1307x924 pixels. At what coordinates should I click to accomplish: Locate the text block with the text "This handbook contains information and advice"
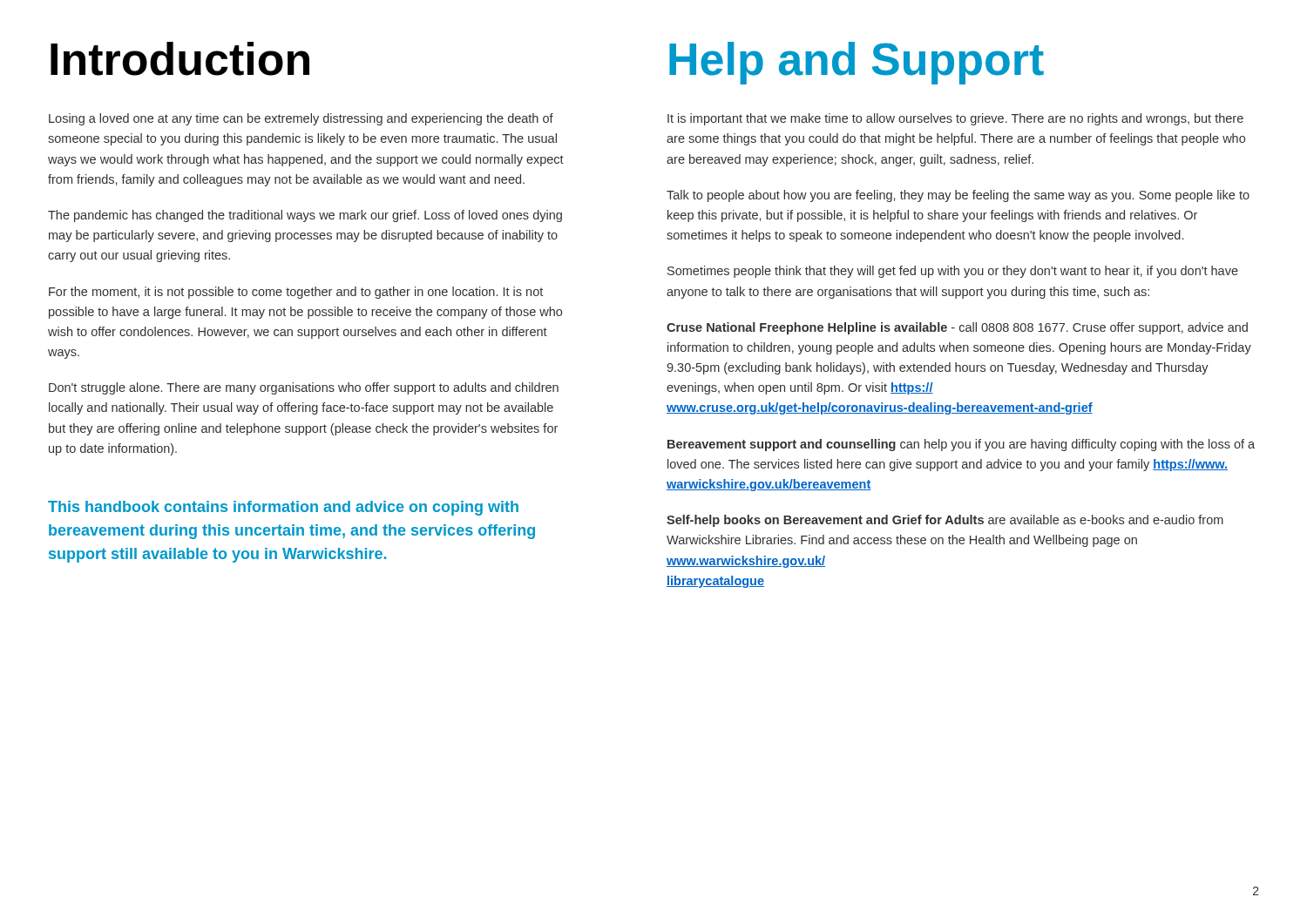click(292, 530)
